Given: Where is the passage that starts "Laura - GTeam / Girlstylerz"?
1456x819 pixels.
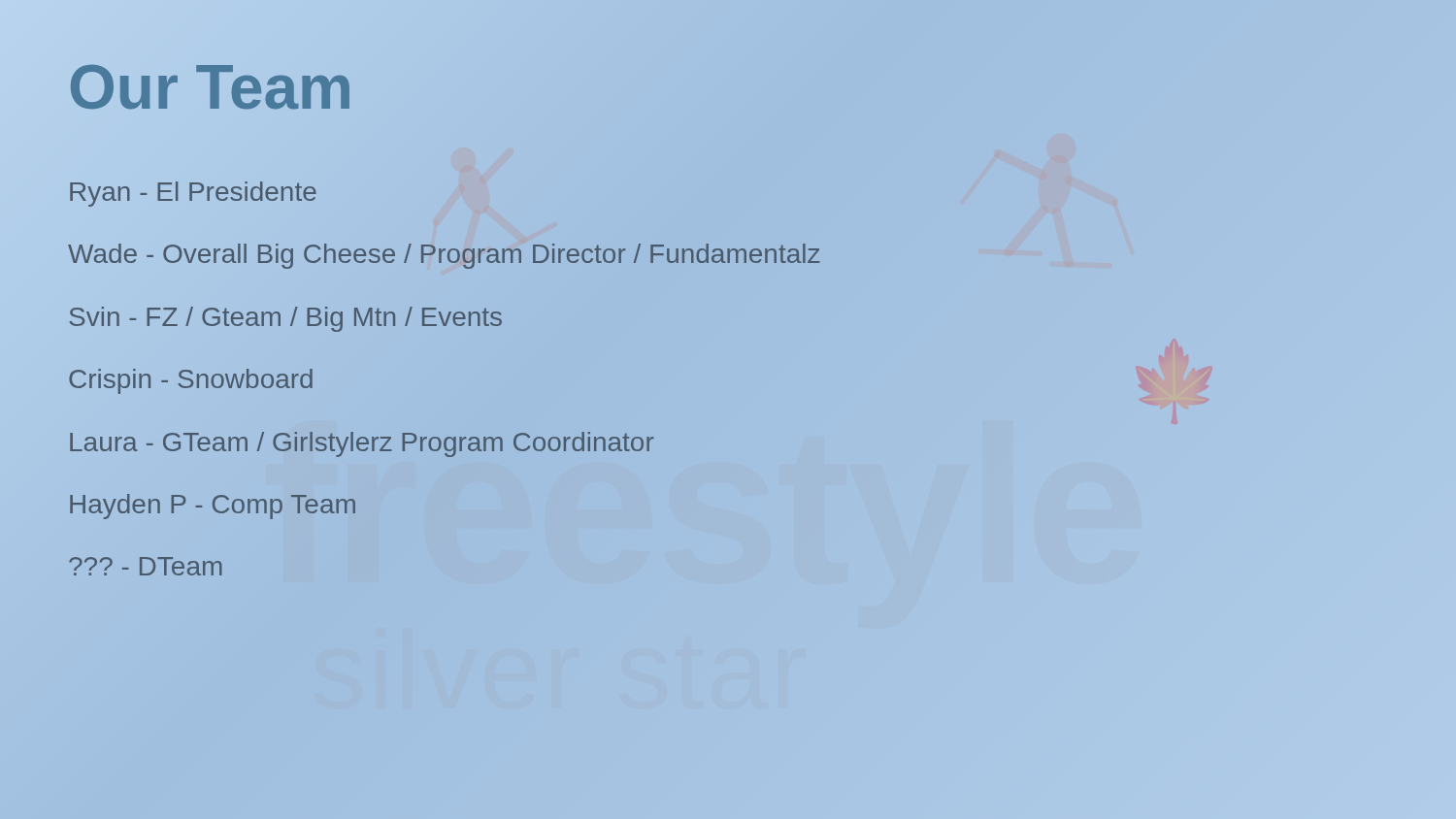Looking at the screenshot, I should (361, 442).
